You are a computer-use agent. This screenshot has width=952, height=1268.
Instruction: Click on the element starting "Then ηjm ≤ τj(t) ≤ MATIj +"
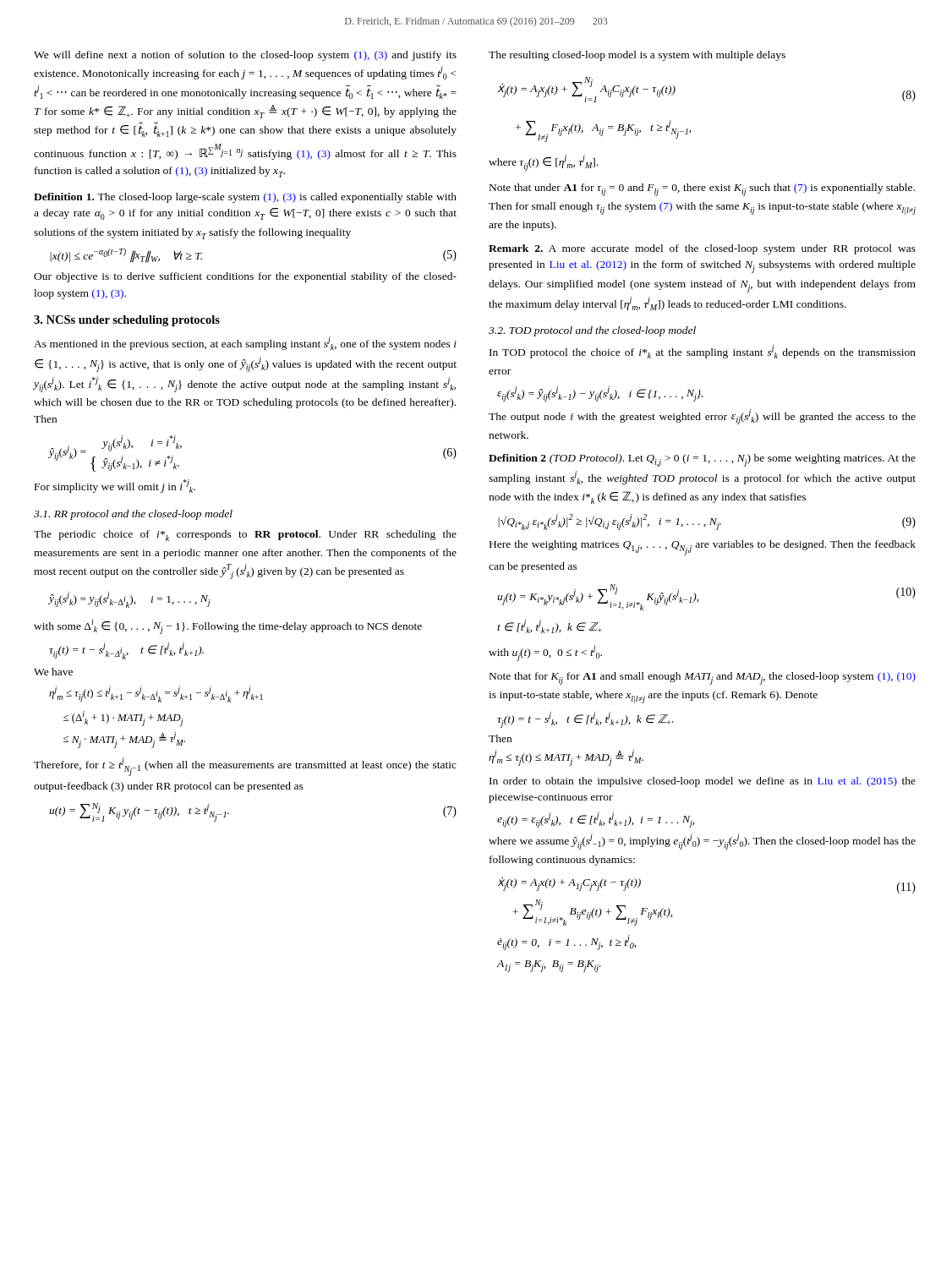pos(566,749)
